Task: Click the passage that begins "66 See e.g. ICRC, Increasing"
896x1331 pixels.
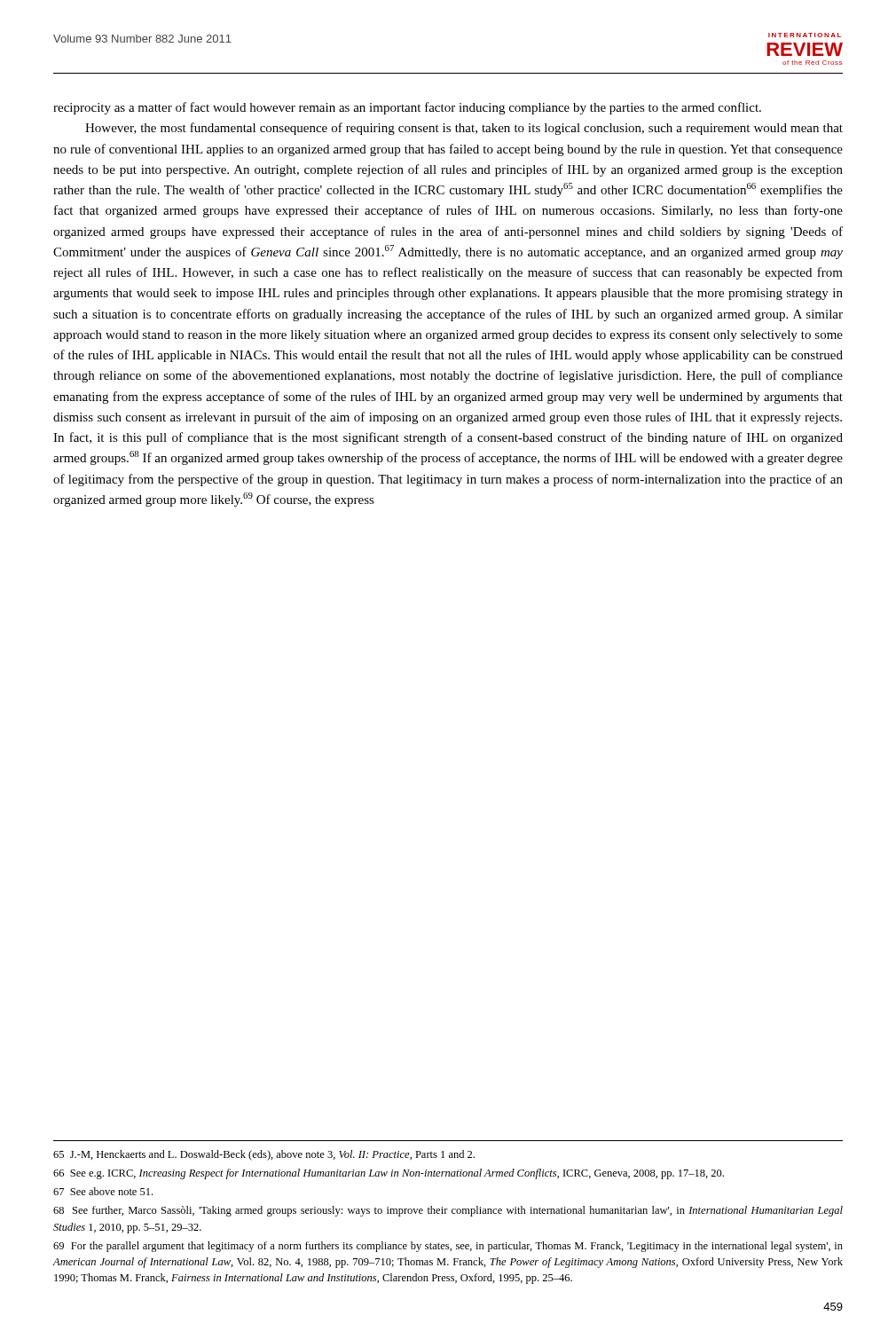Action: [x=389, y=1173]
